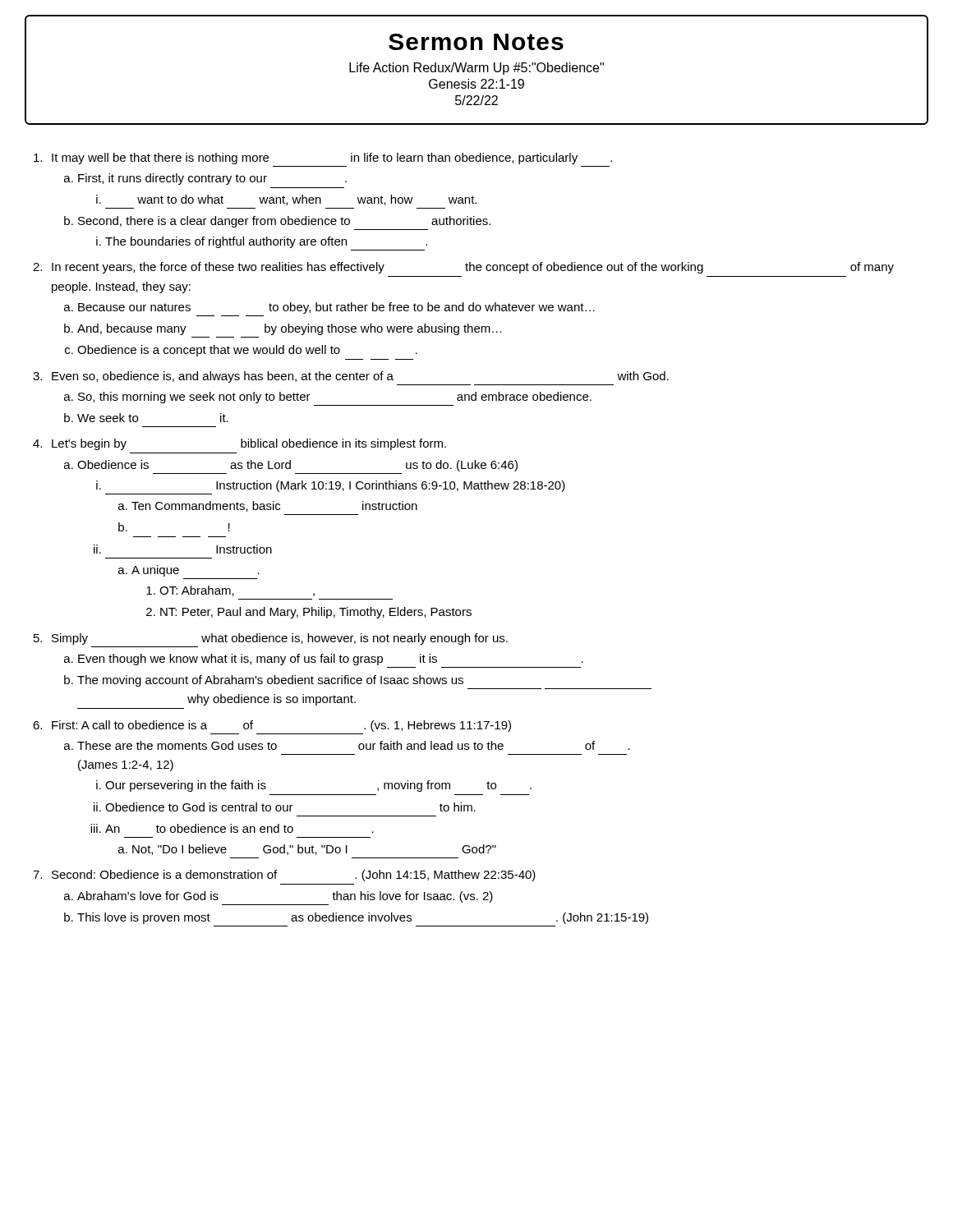The width and height of the screenshot is (953, 1232).
Task: Select the list item that says "5. Simply what obedience is, however,"
Action: click(342, 669)
